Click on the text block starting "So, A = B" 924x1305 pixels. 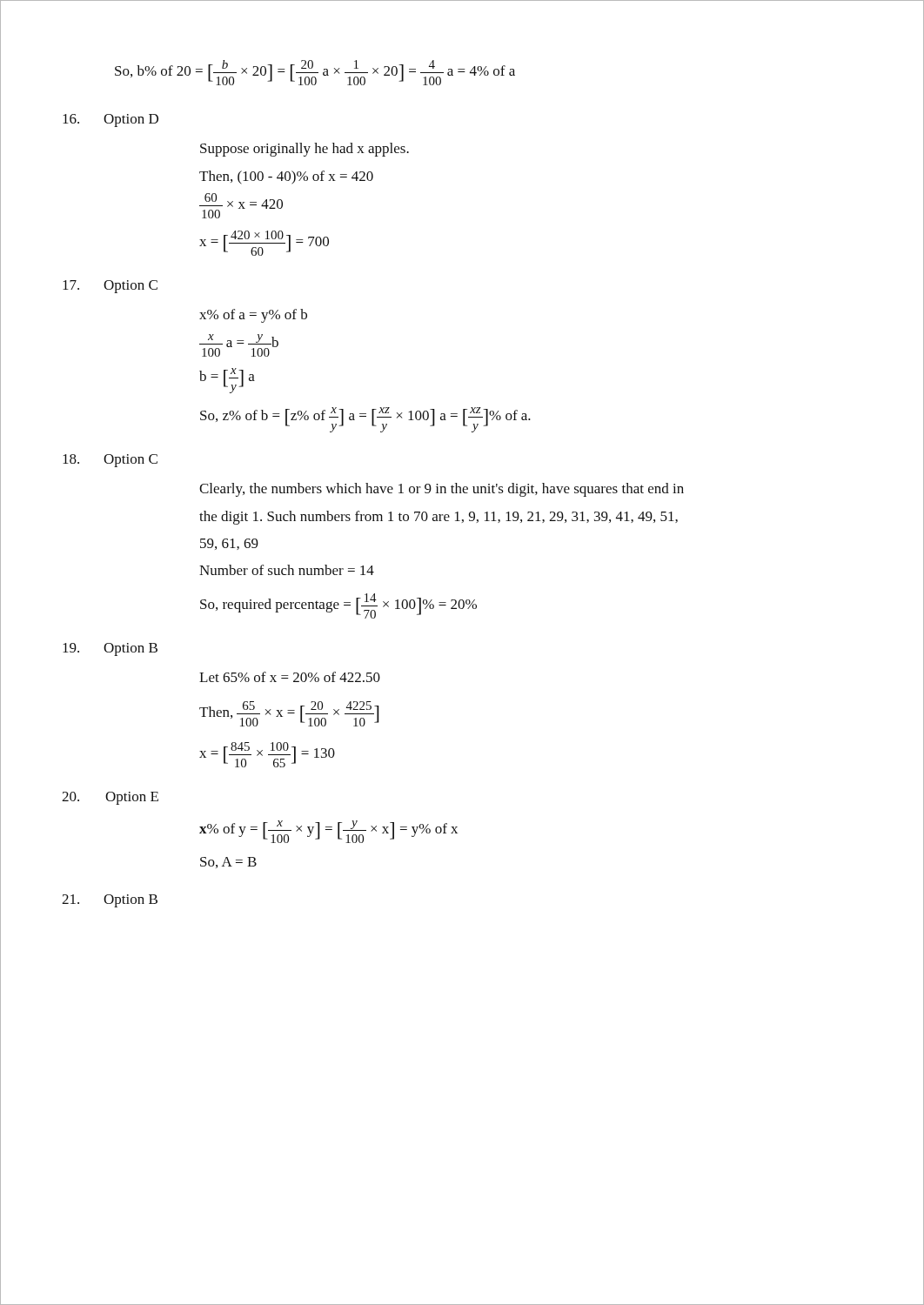pos(228,861)
